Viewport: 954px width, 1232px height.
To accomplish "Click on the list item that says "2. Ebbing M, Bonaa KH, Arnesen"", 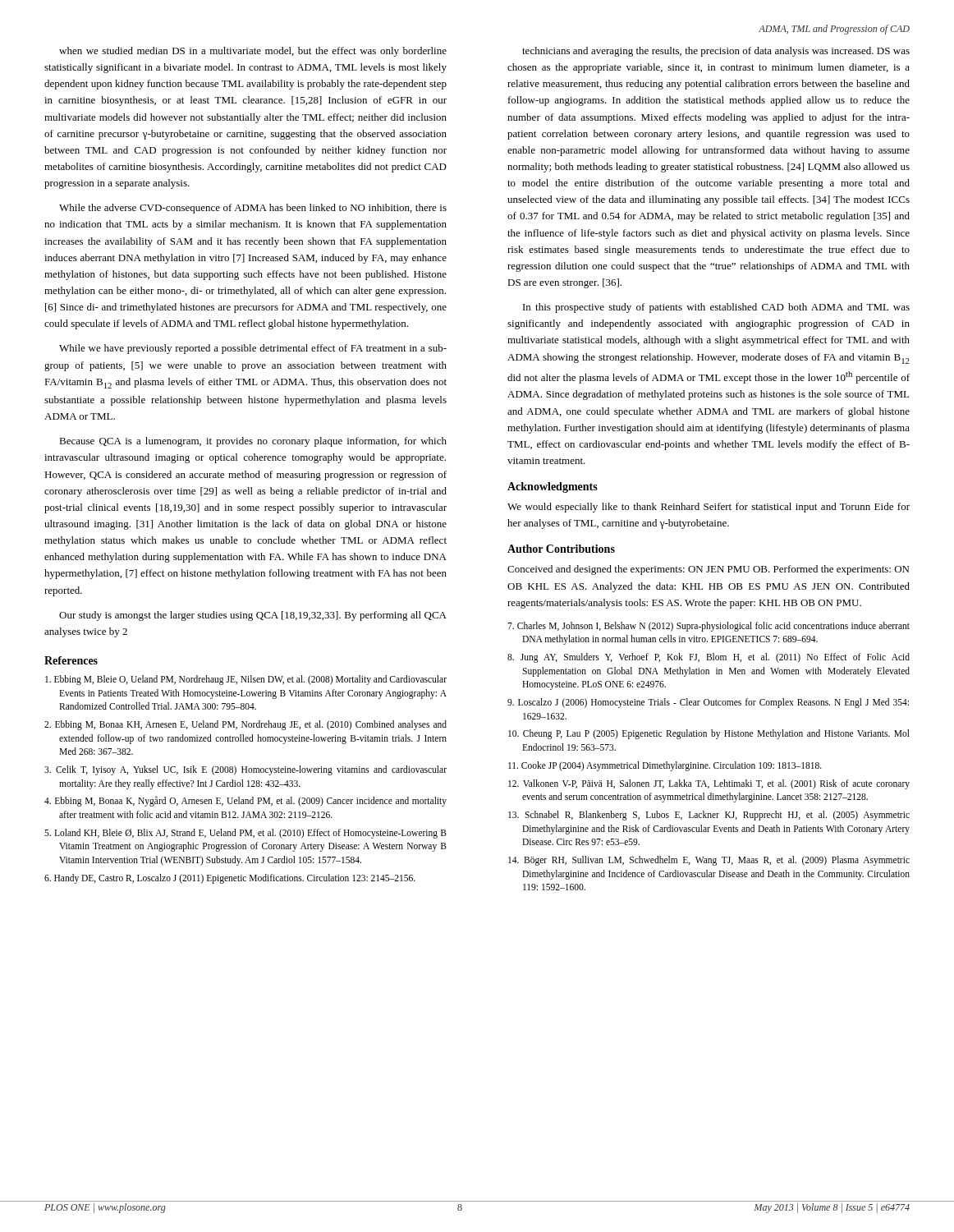I will pos(246,738).
